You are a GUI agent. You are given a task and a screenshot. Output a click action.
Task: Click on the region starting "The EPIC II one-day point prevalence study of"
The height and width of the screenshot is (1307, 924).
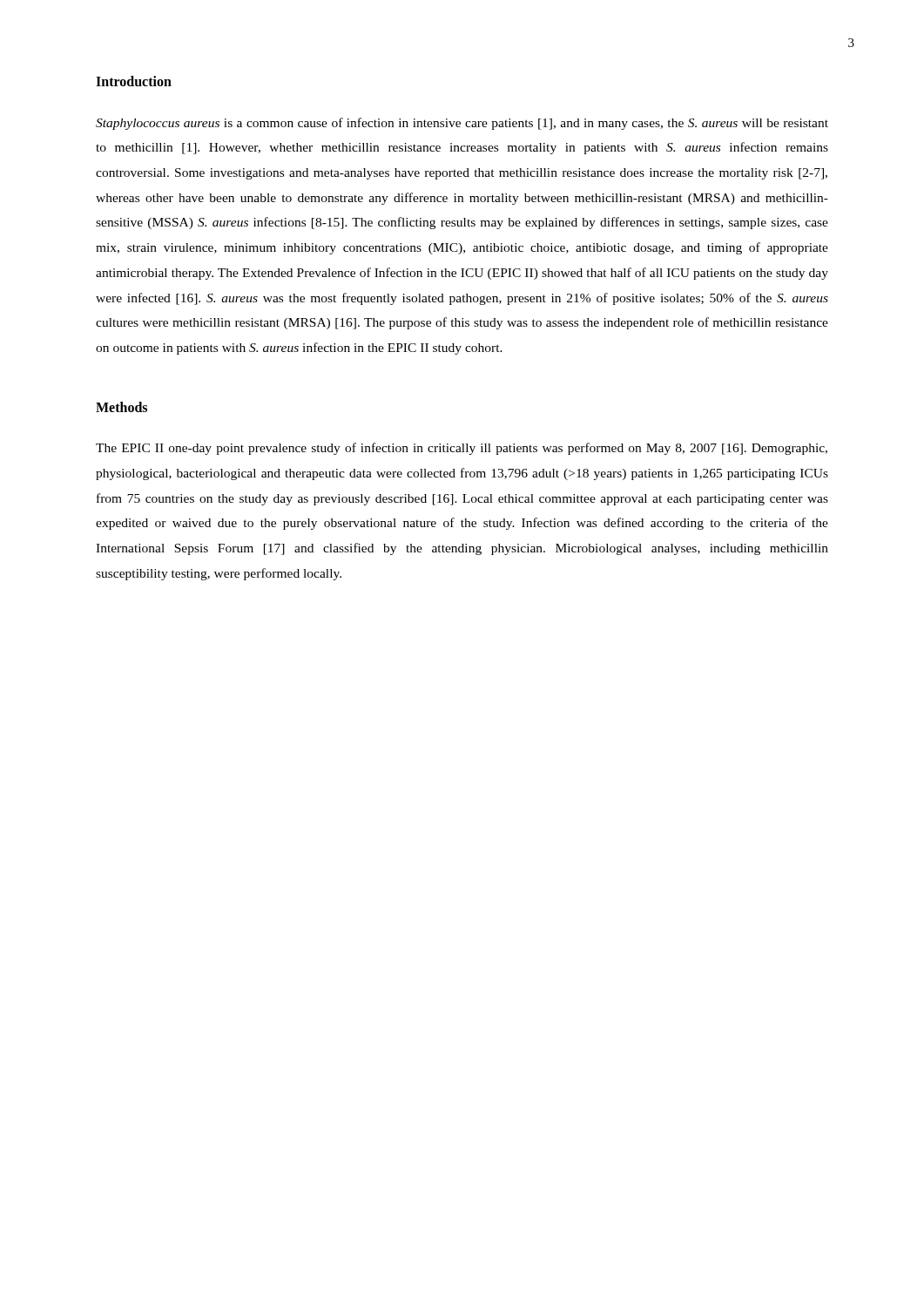click(462, 510)
